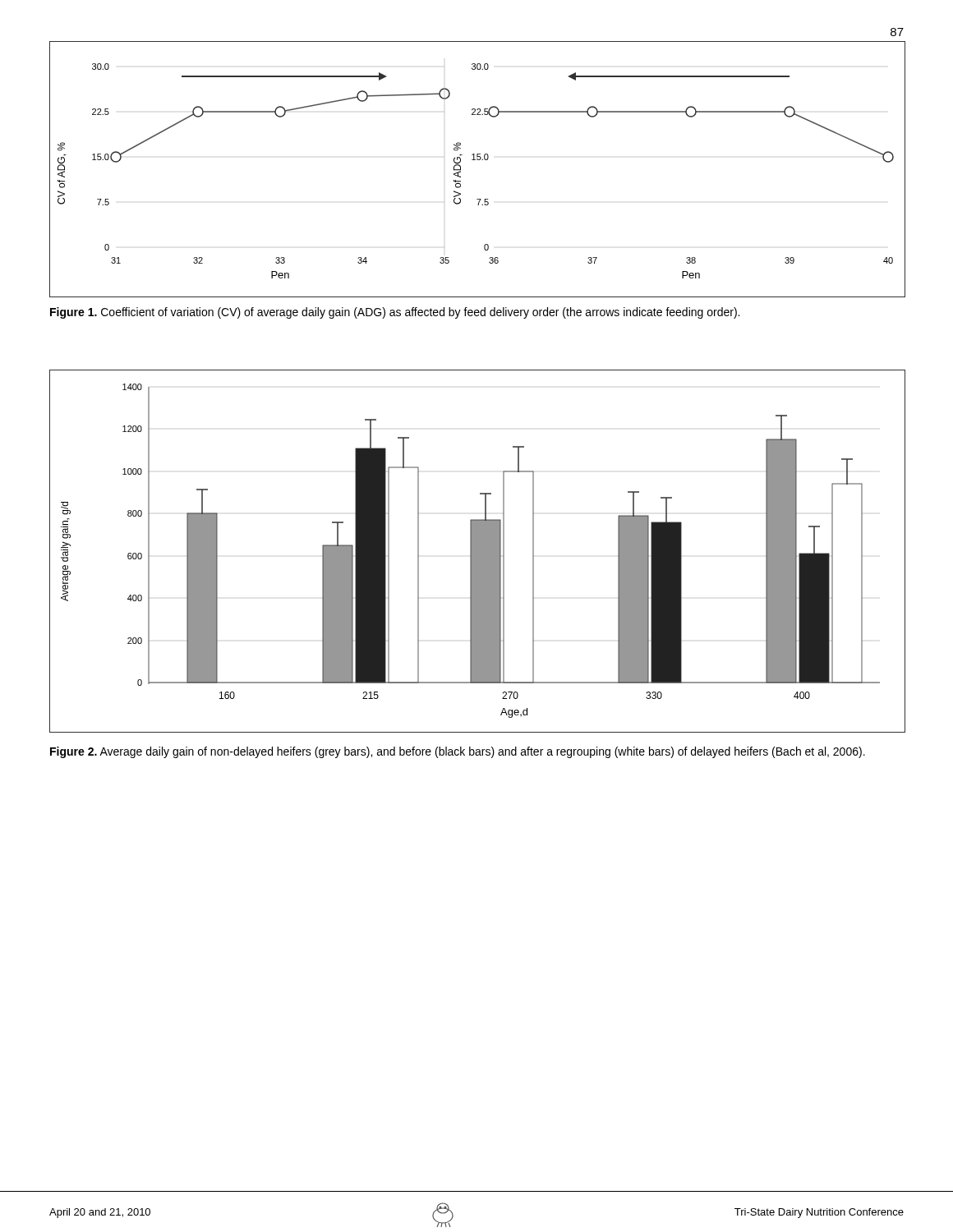Locate the caption that opens with "Figure 2. Average daily"
Image resolution: width=953 pixels, height=1232 pixels.
coord(457,752)
